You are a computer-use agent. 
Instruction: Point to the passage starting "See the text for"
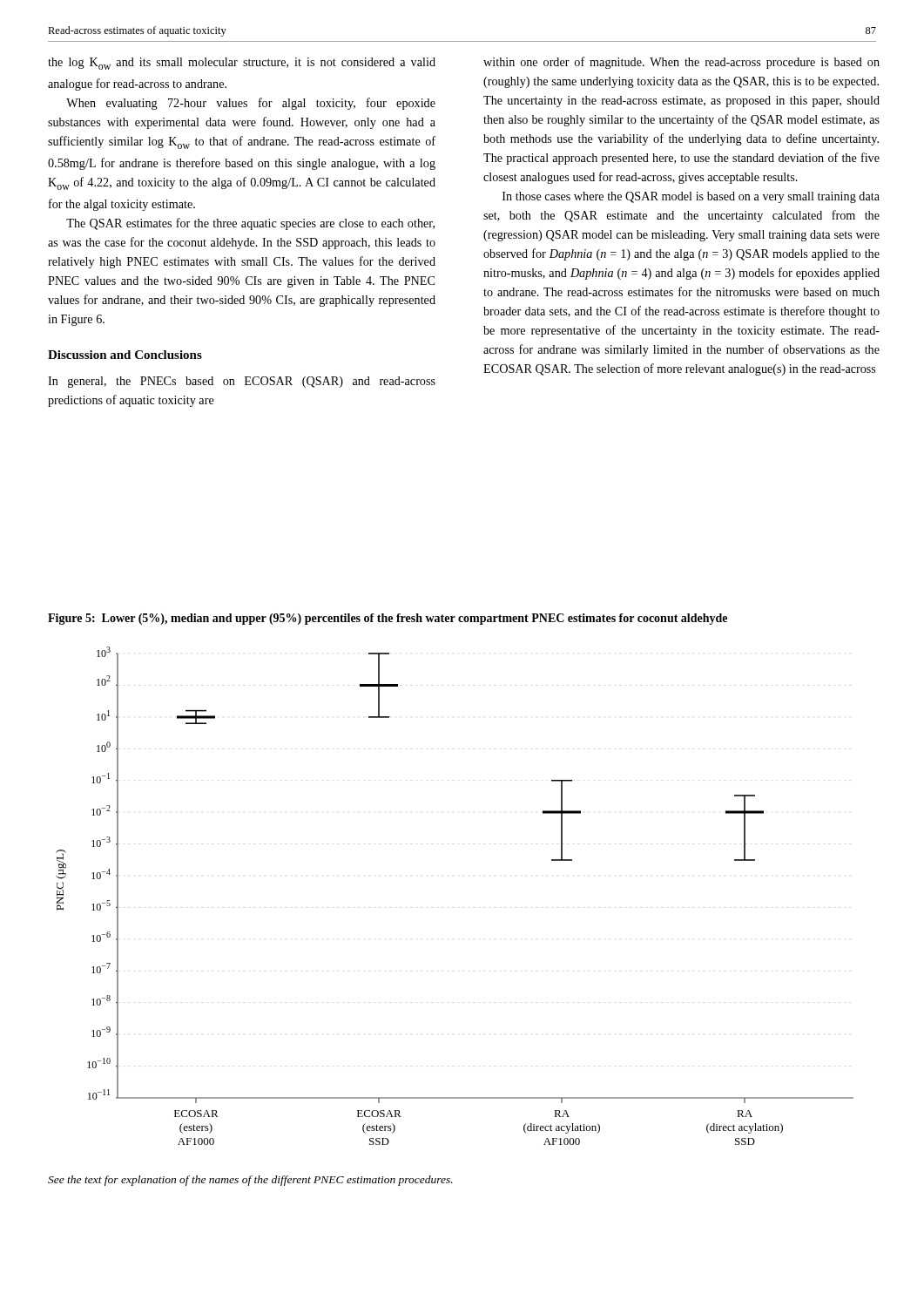[x=251, y=1179]
